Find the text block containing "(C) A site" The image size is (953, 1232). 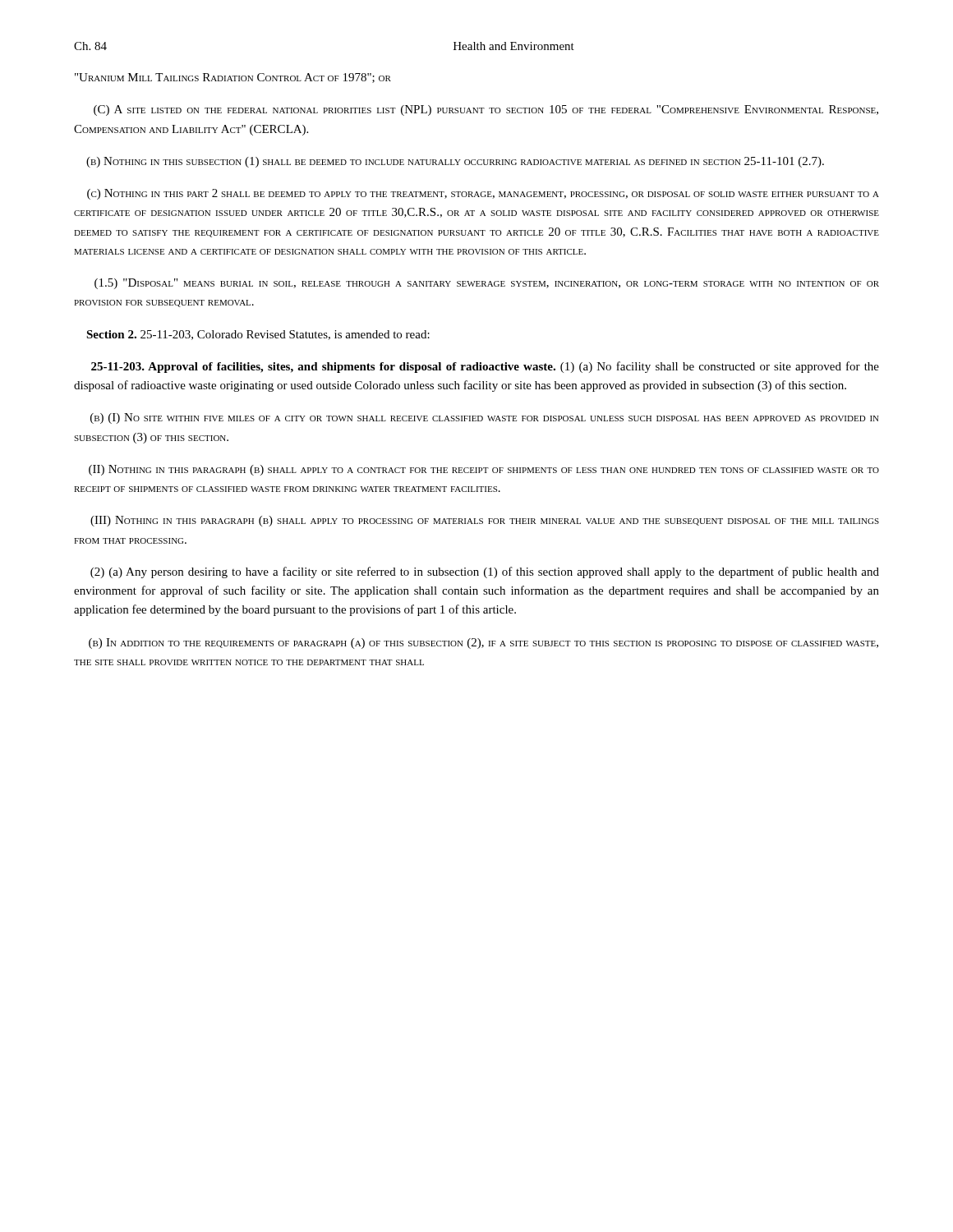[x=476, y=119]
